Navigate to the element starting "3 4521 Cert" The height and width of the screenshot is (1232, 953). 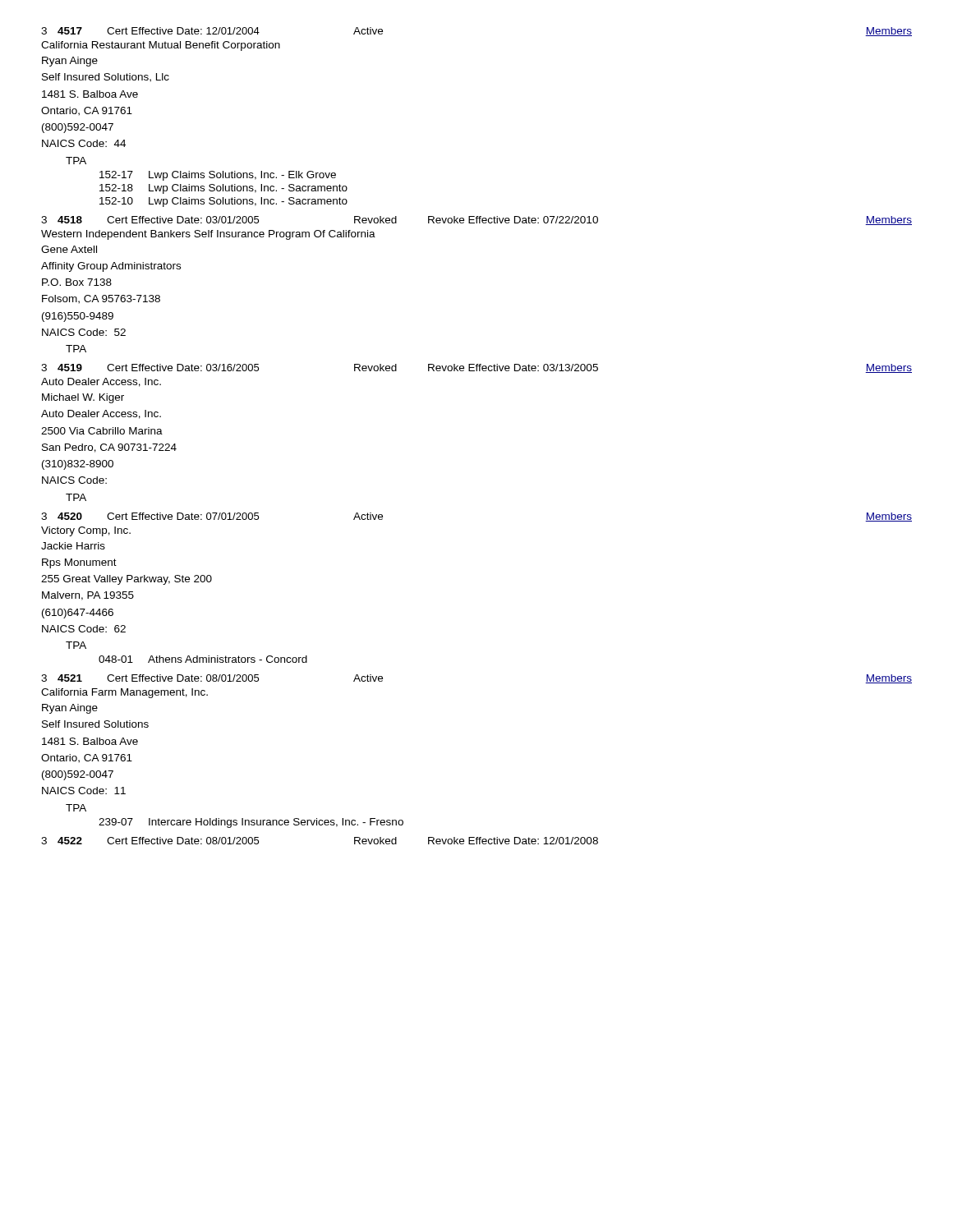pyautogui.click(x=66, y=678)
